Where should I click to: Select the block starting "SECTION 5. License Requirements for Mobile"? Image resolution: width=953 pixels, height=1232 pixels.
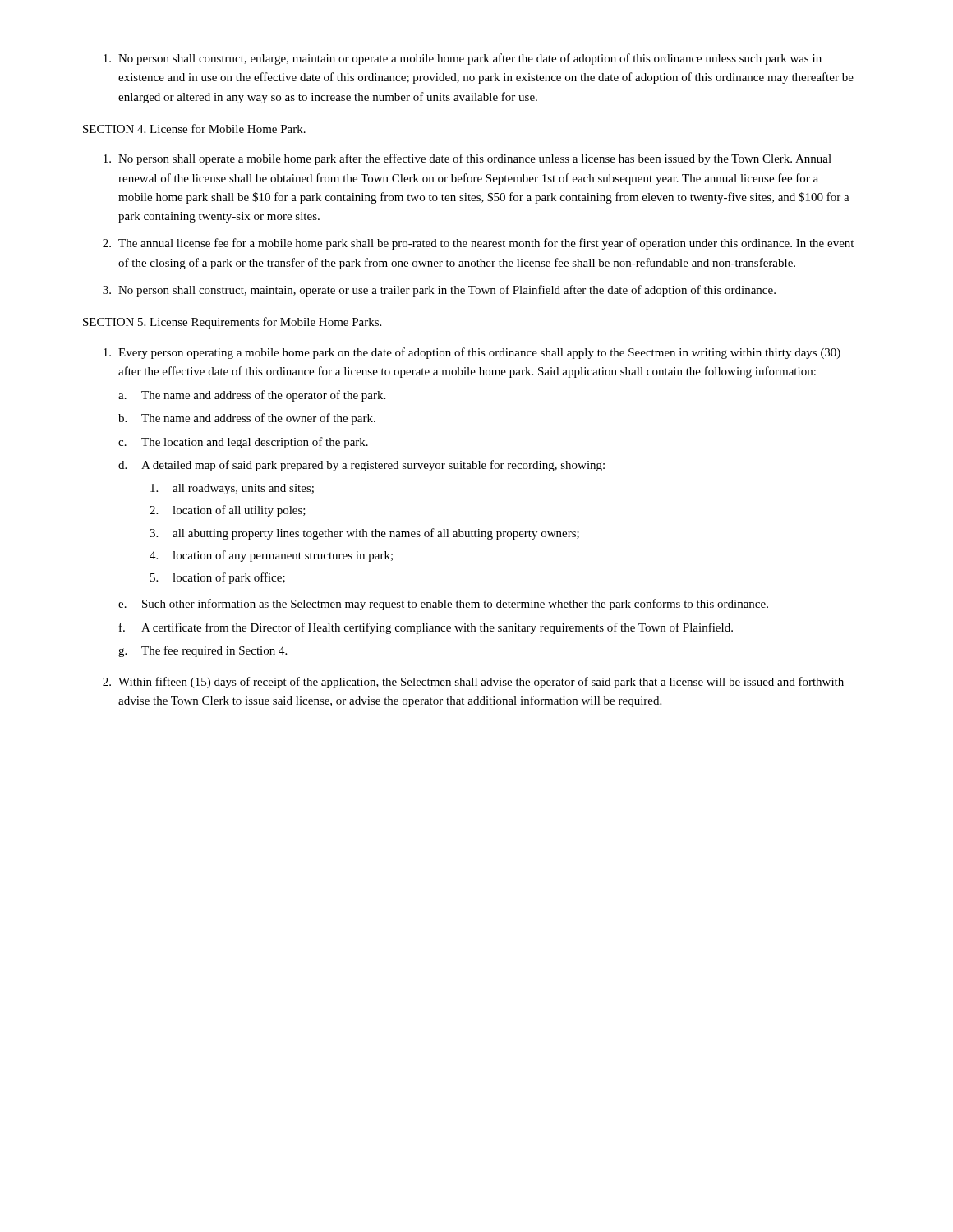click(x=232, y=322)
